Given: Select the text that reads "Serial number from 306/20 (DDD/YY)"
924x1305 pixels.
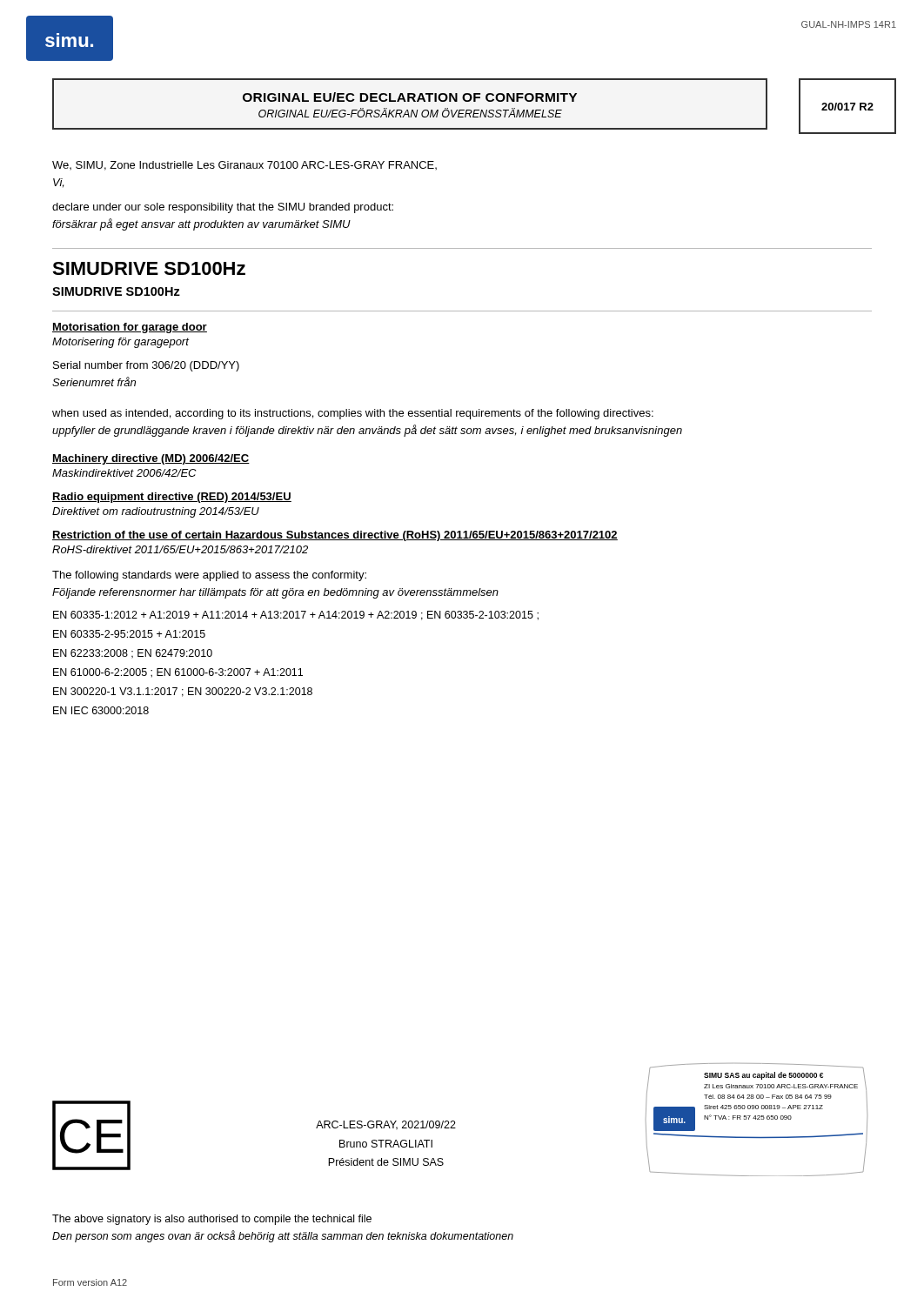Looking at the screenshot, I should click(146, 365).
